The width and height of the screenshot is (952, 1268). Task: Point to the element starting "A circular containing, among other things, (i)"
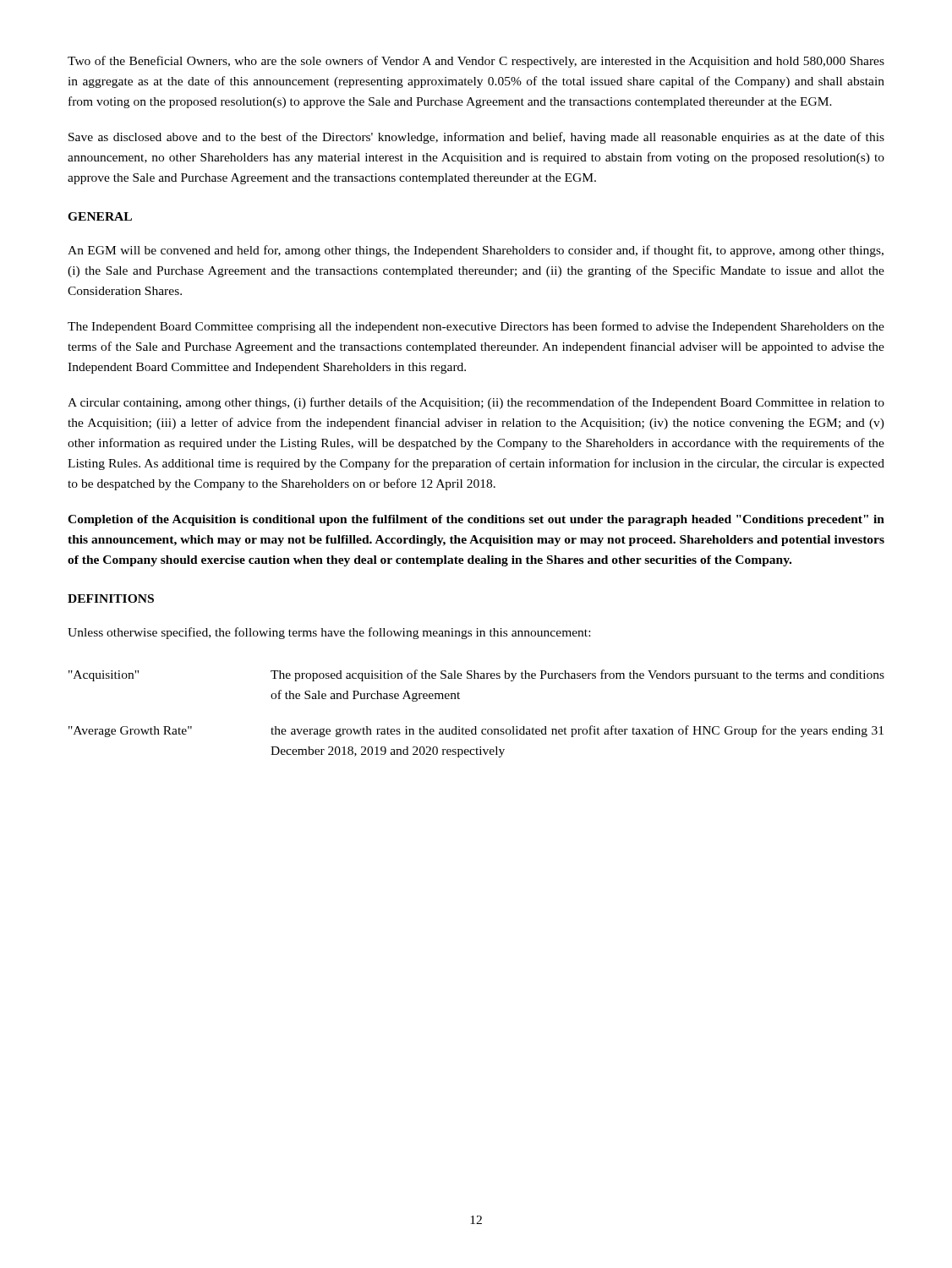(476, 443)
